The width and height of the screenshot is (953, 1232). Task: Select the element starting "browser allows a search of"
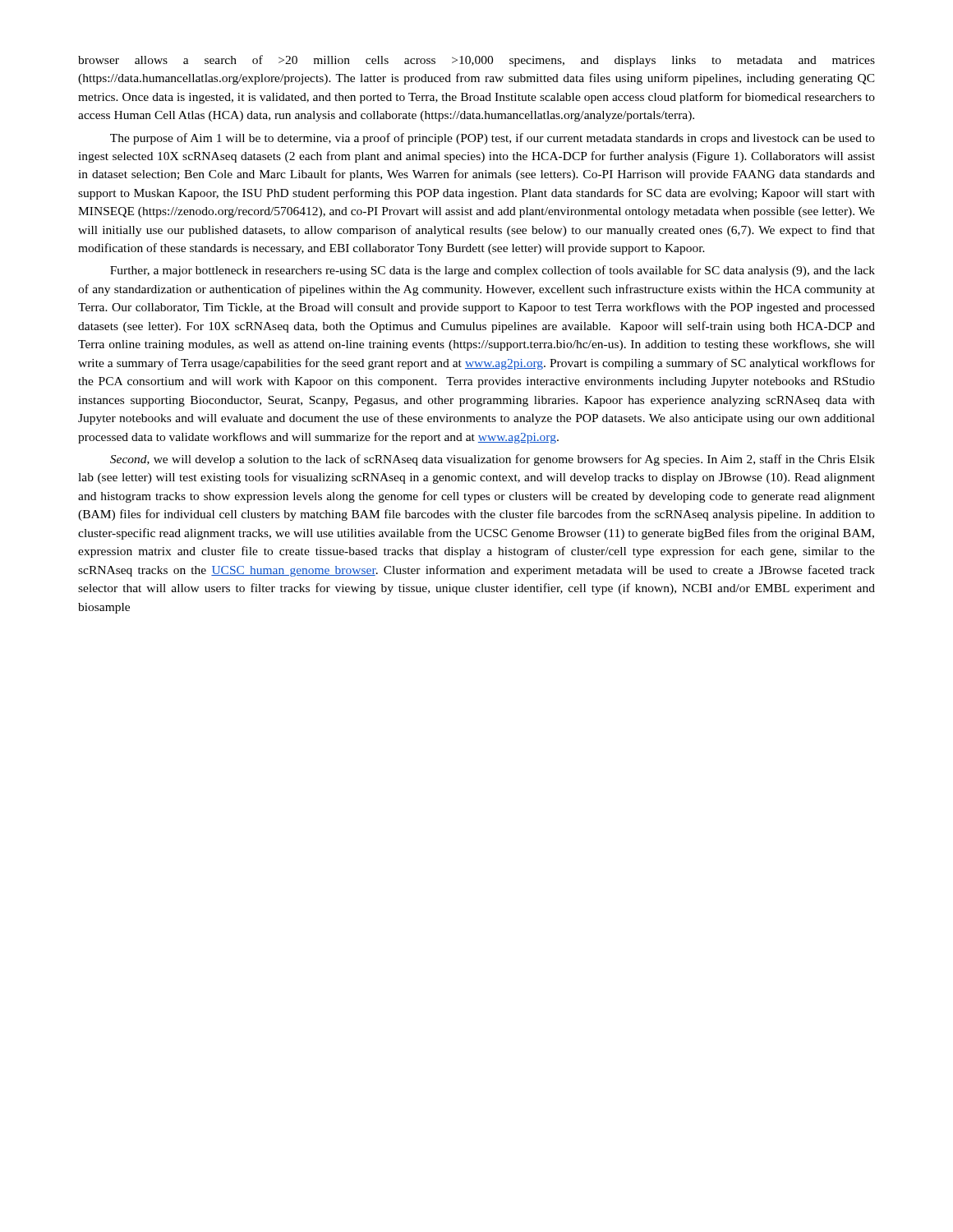pyautogui.click(x=476, y=87)
